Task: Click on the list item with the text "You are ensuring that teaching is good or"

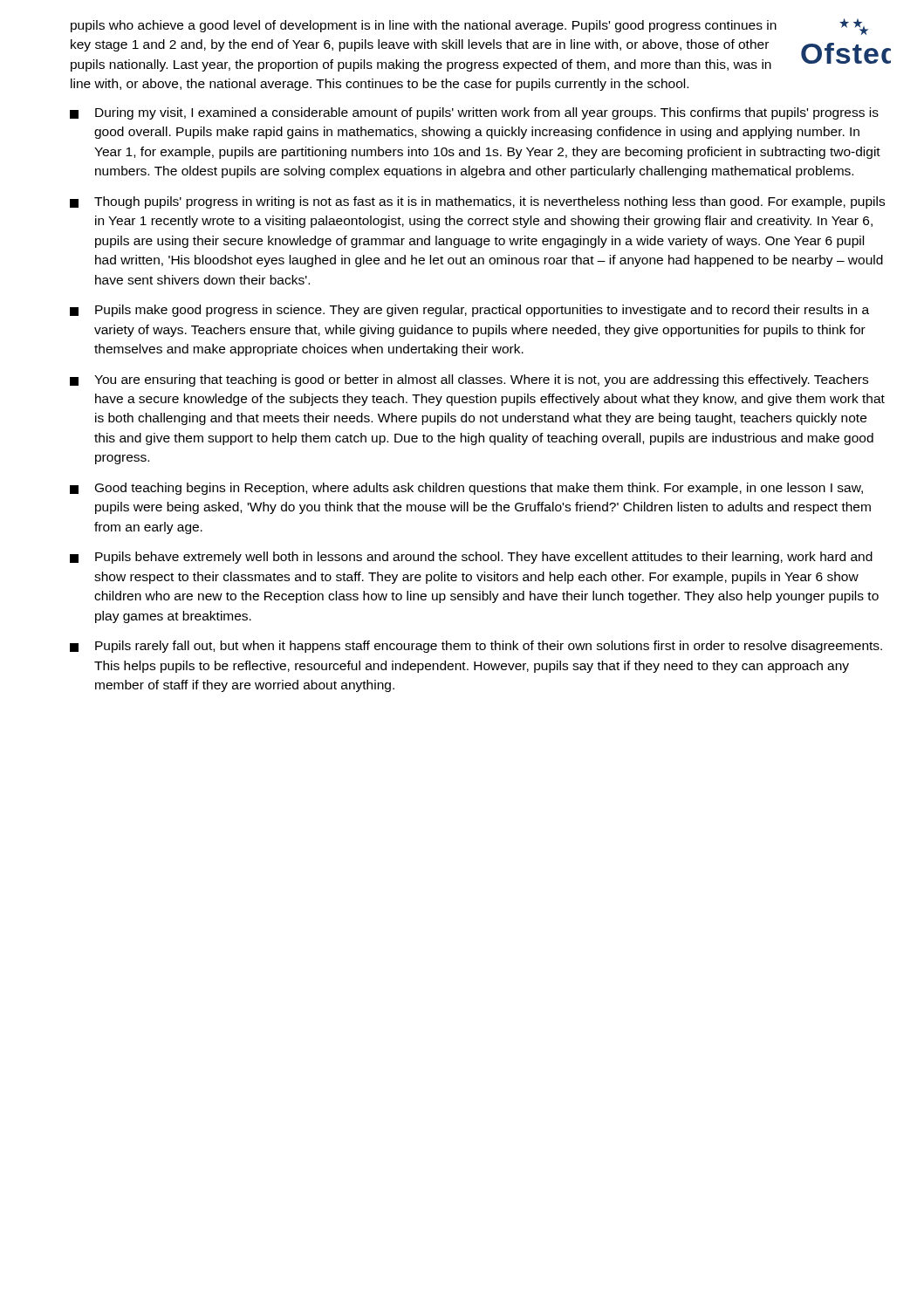Action: 478,419
